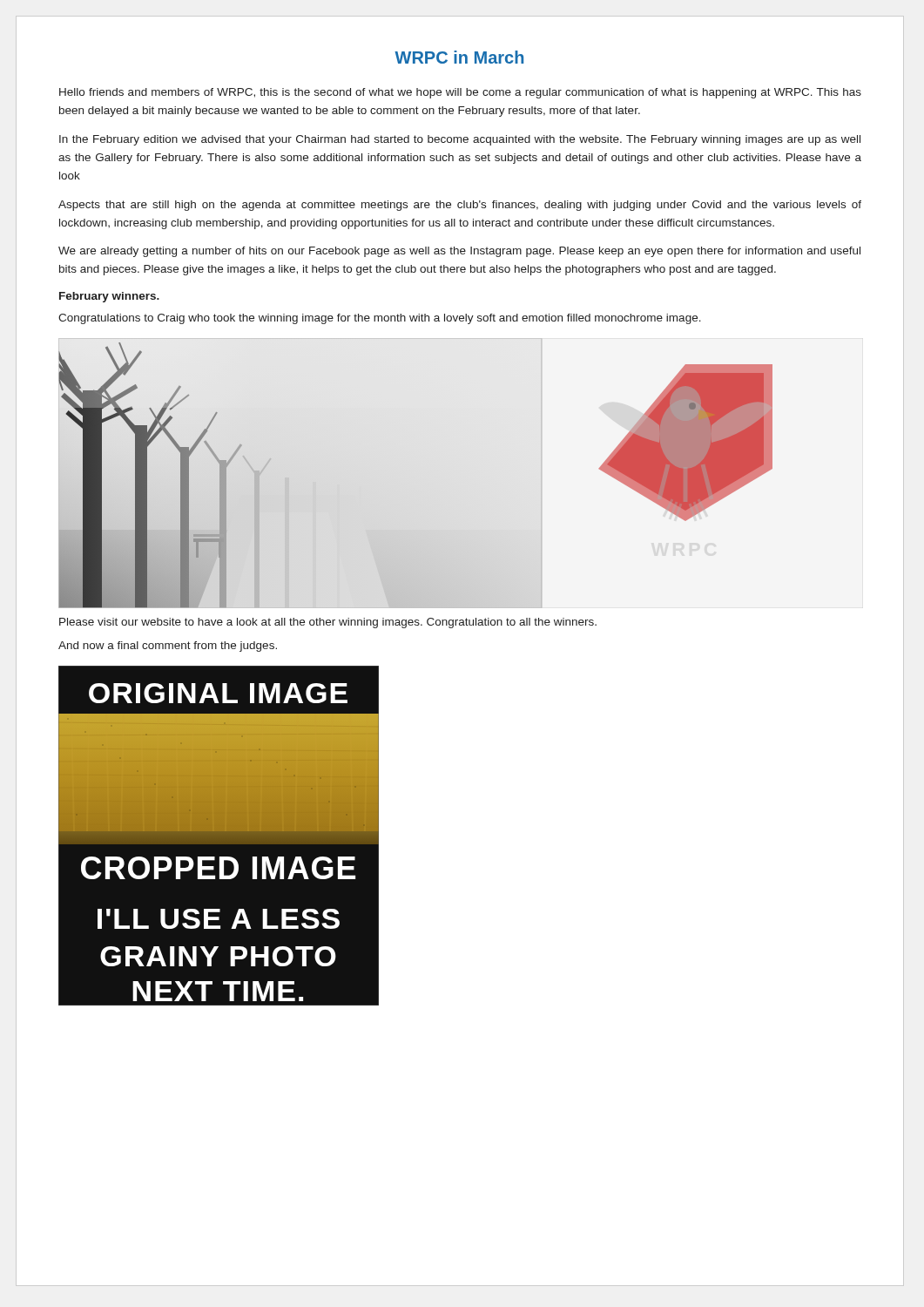Locate the region starting "Hello friends and members"
Viewport: 924px width, 1307px height.
(460, 101)
